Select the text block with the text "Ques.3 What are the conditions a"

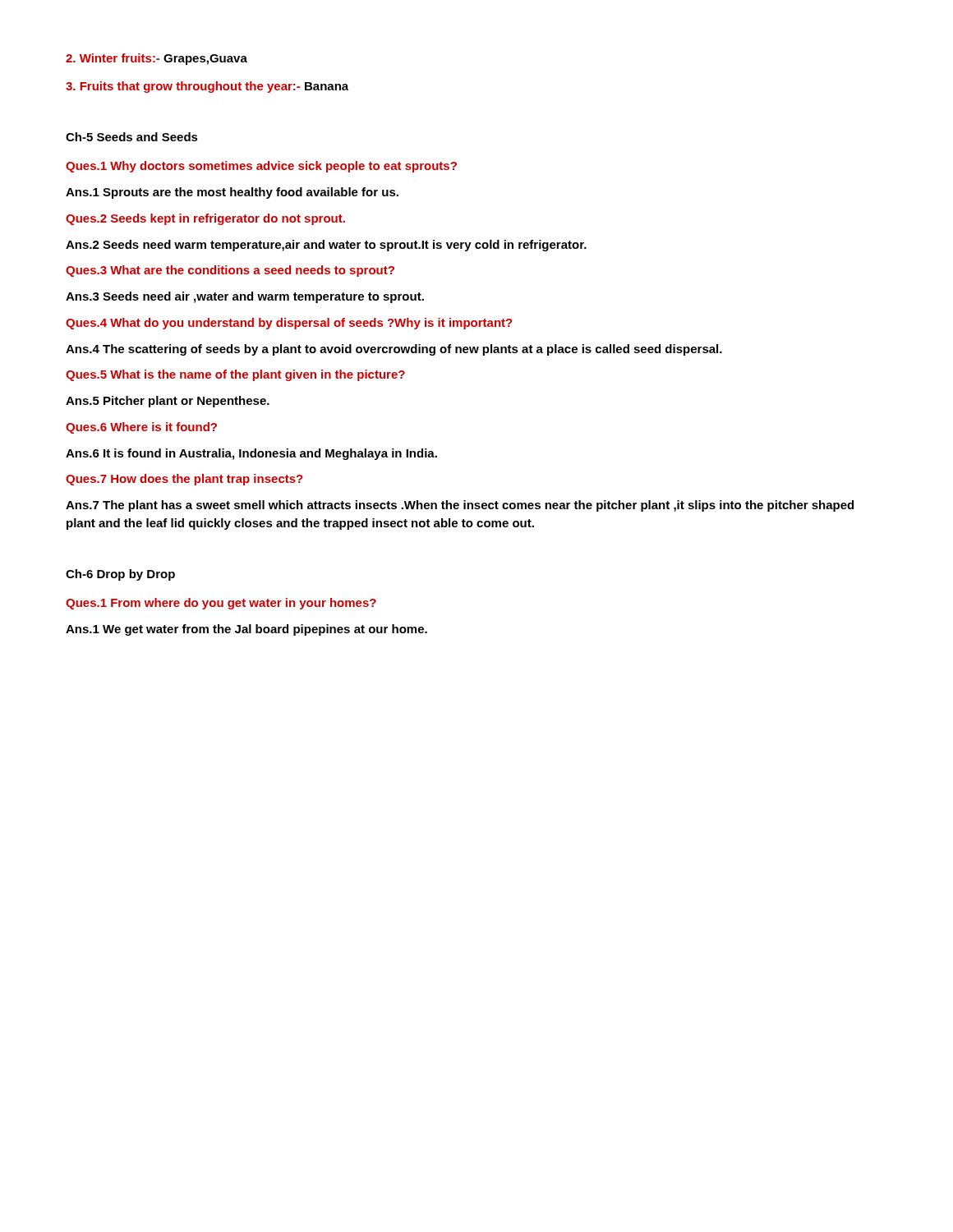pos(230,270)
